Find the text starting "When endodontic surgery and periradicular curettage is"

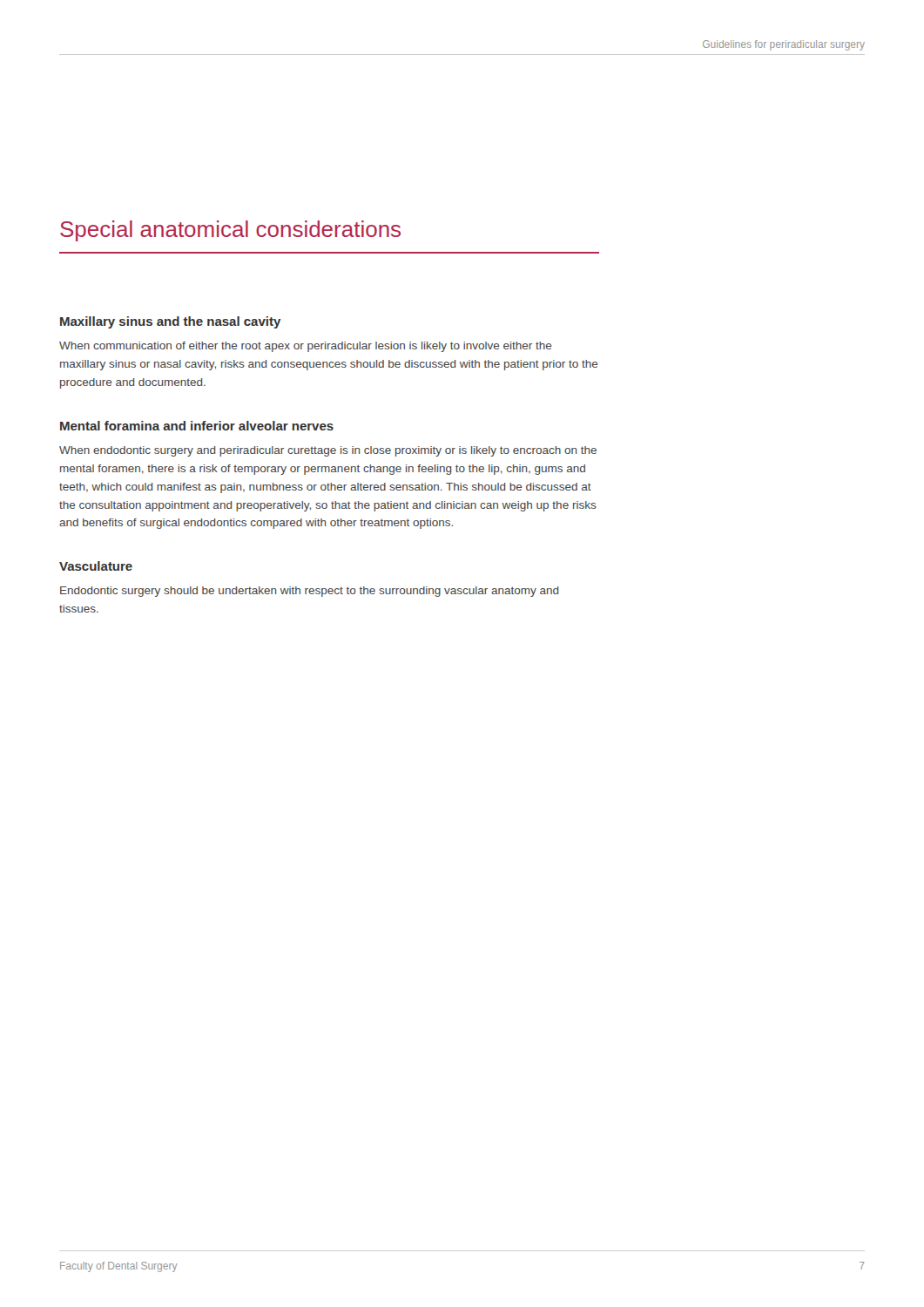pyautogui.click(x=328, y=486)
